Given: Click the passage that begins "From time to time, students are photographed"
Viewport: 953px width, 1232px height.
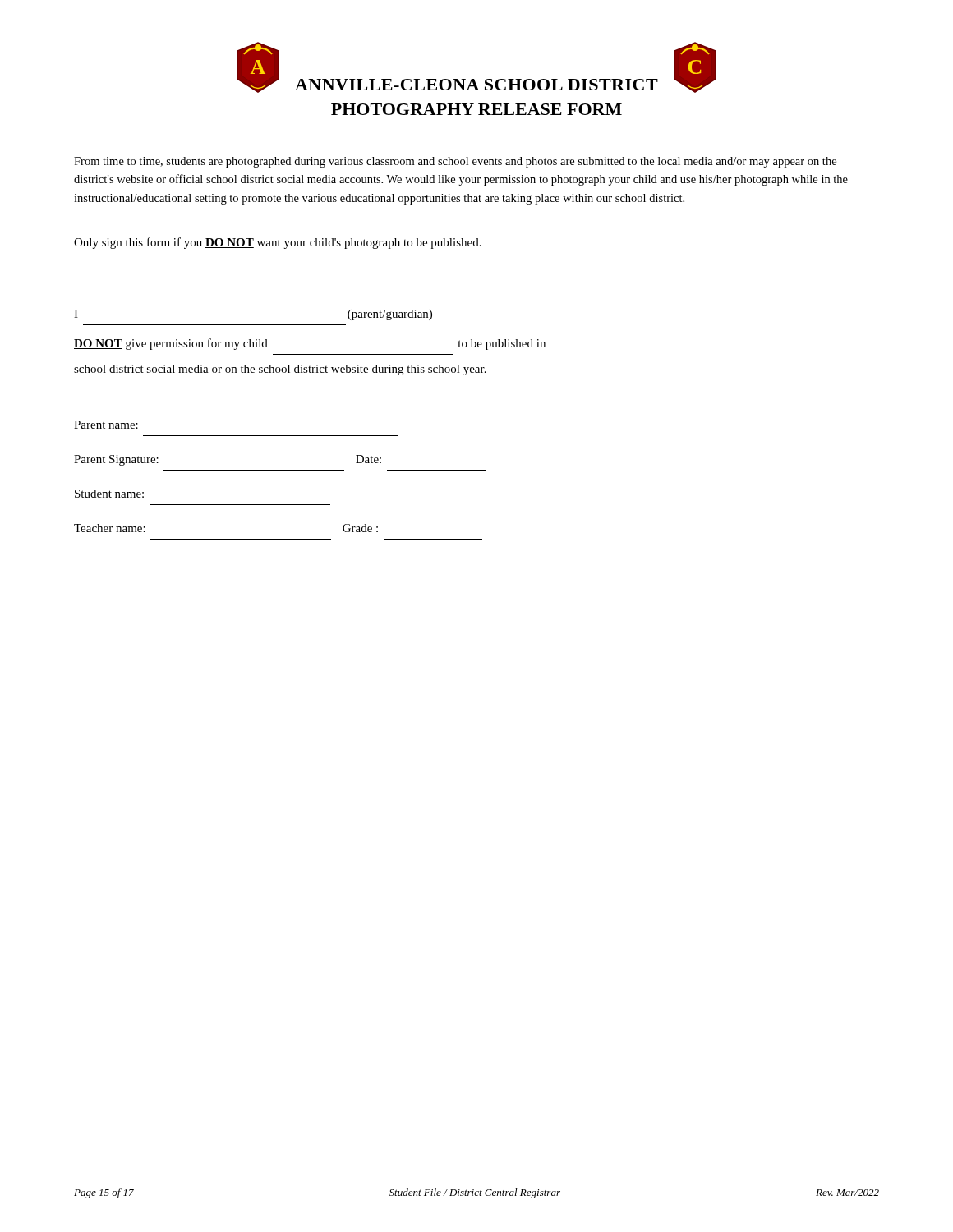Looking at the screenshot, I should click(461, 179).
